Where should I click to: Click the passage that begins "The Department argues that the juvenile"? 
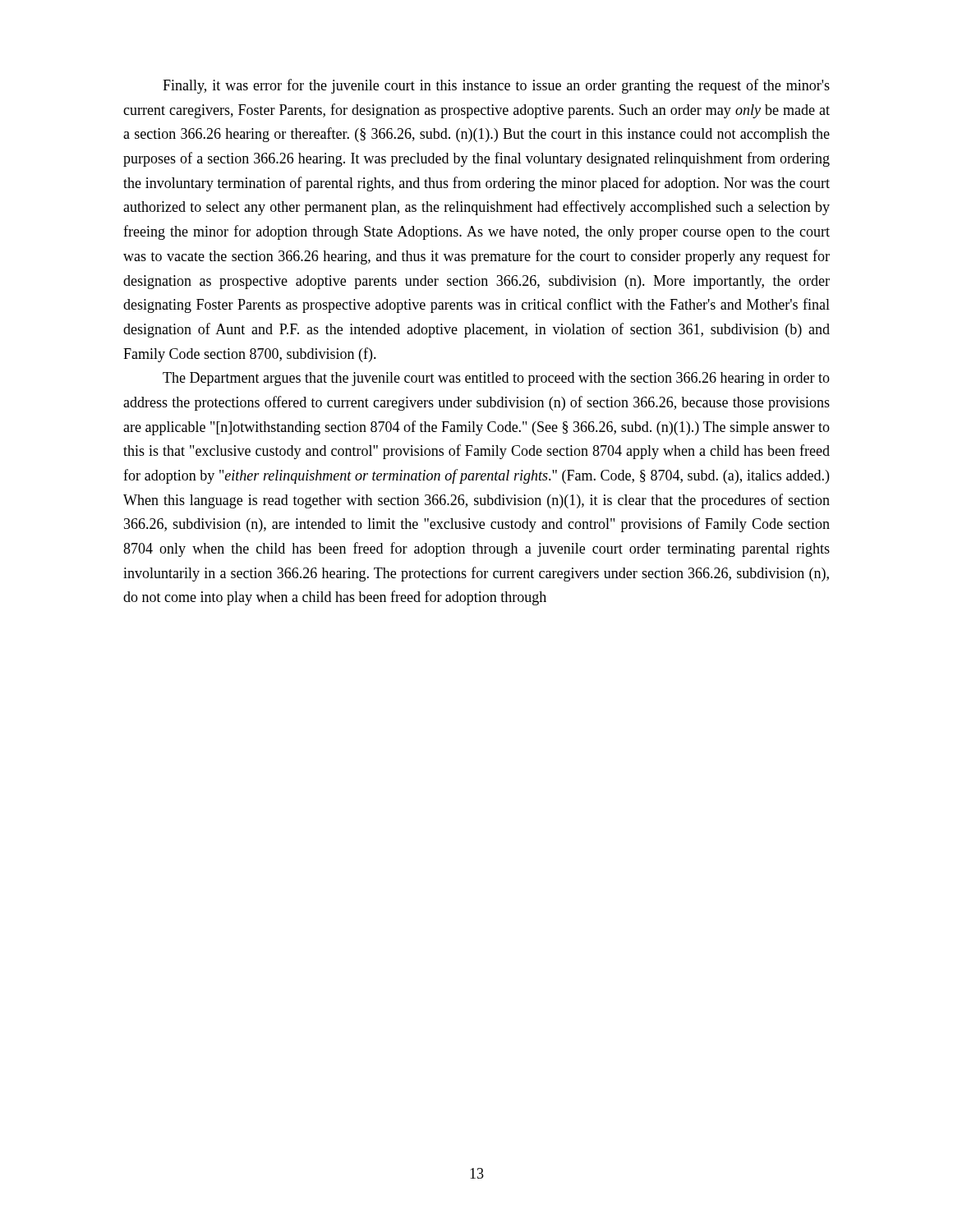(476, 488)
